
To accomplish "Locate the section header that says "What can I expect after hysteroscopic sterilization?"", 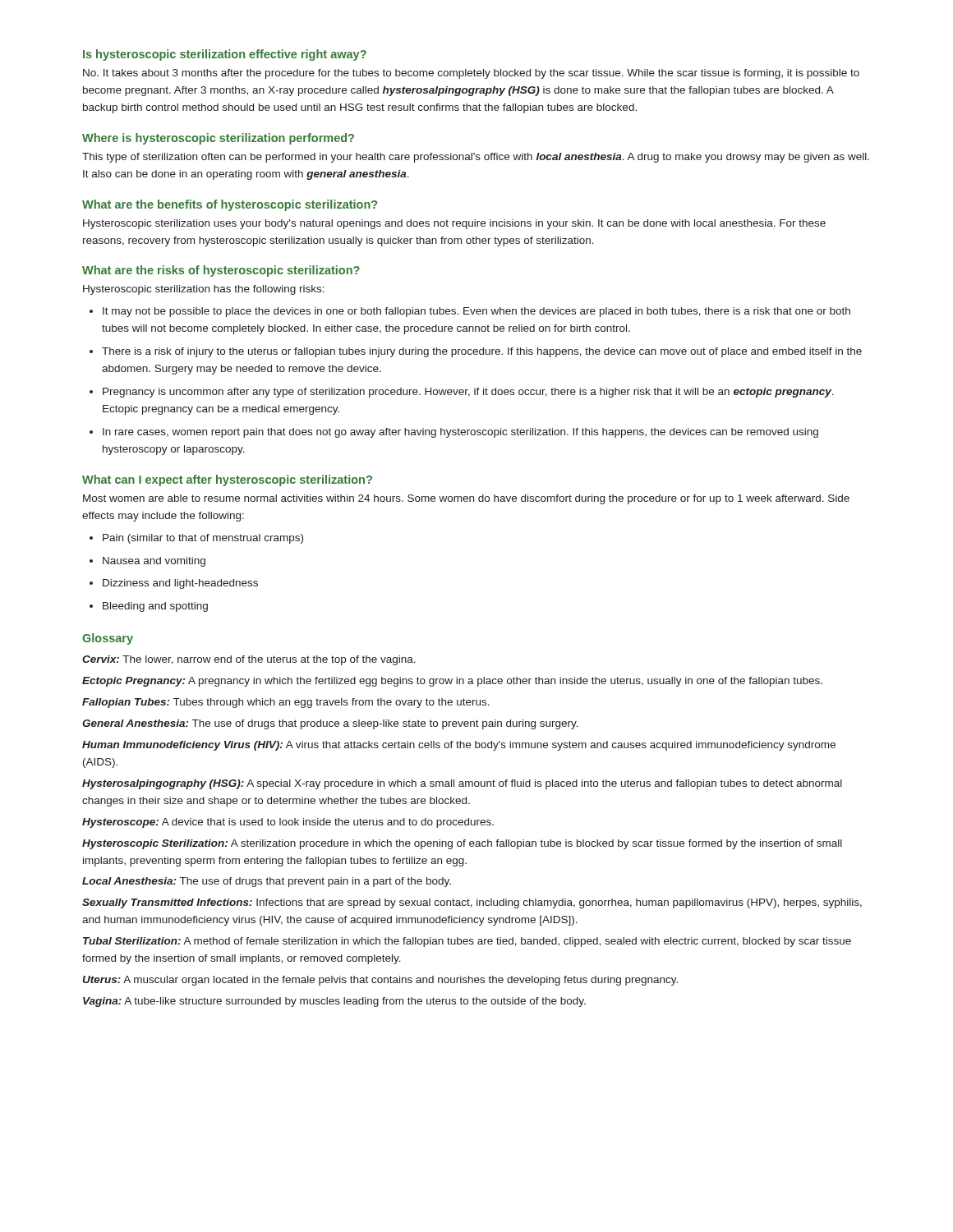I will (x=227, y=479).
